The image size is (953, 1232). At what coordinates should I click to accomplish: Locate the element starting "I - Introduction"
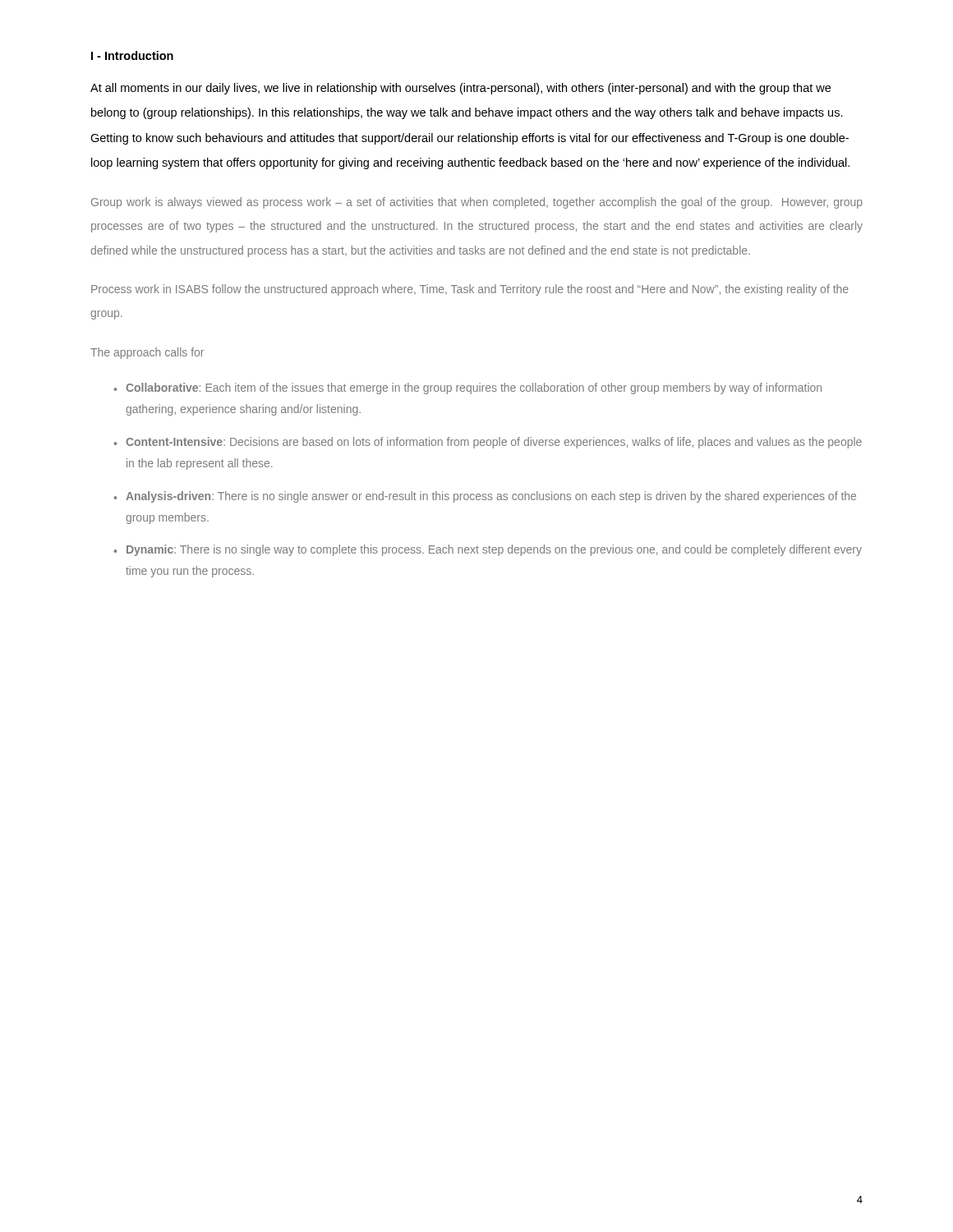132,56
